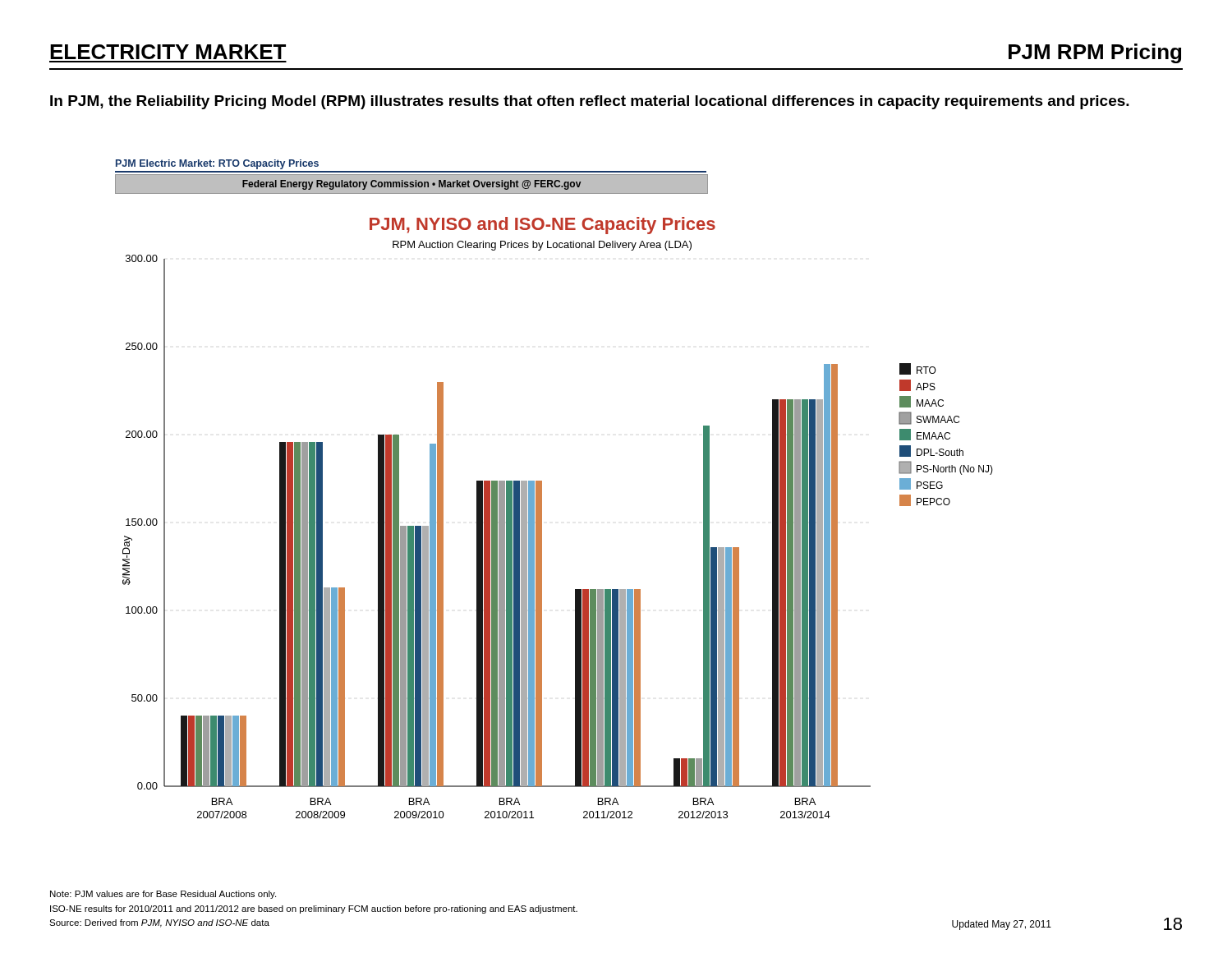Find the grouped bar chart

651,512
